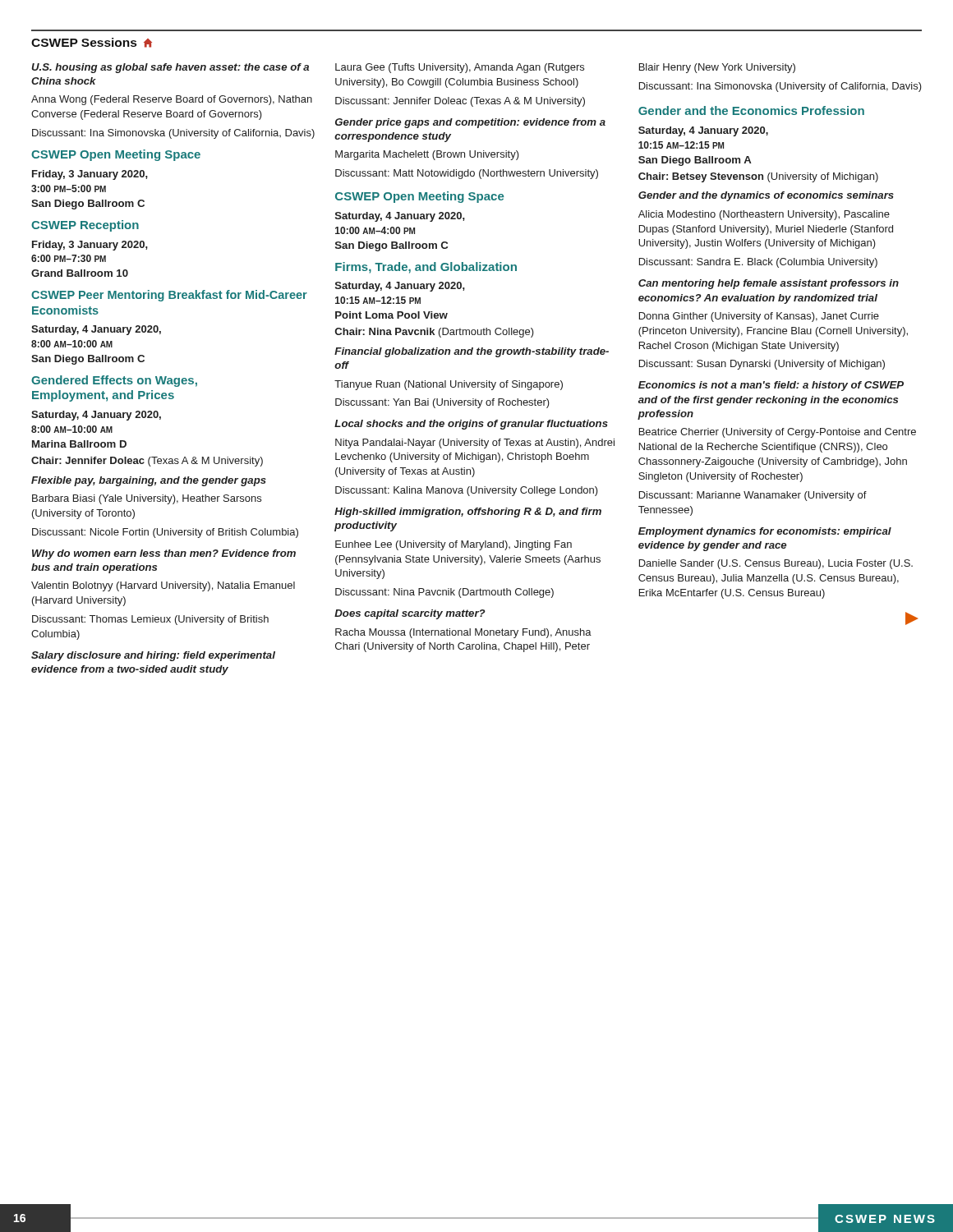Find the text block starting "Gender and the Economics"
953x1232 pixels.
(780, 111)
